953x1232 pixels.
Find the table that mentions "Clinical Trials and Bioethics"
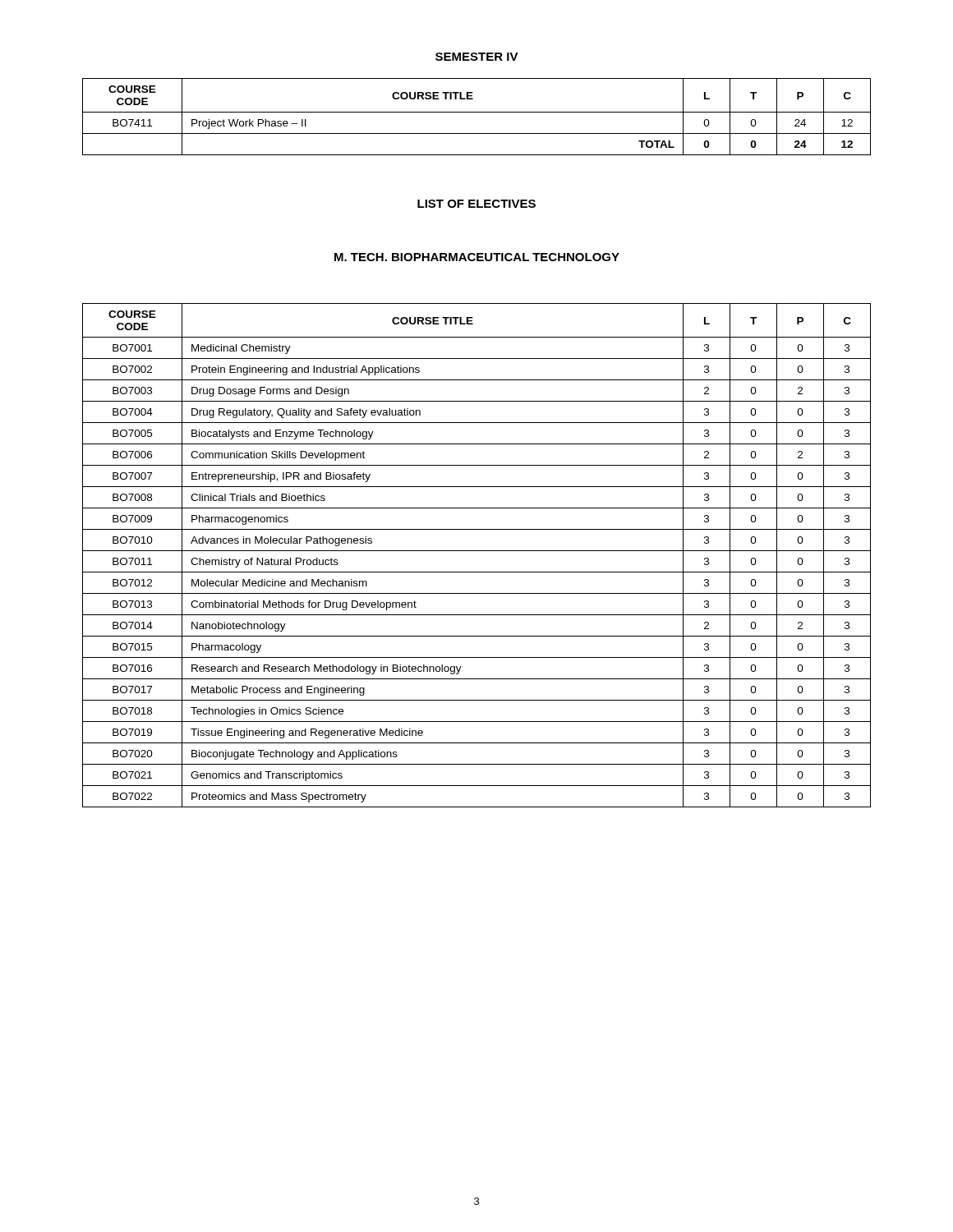476,555
